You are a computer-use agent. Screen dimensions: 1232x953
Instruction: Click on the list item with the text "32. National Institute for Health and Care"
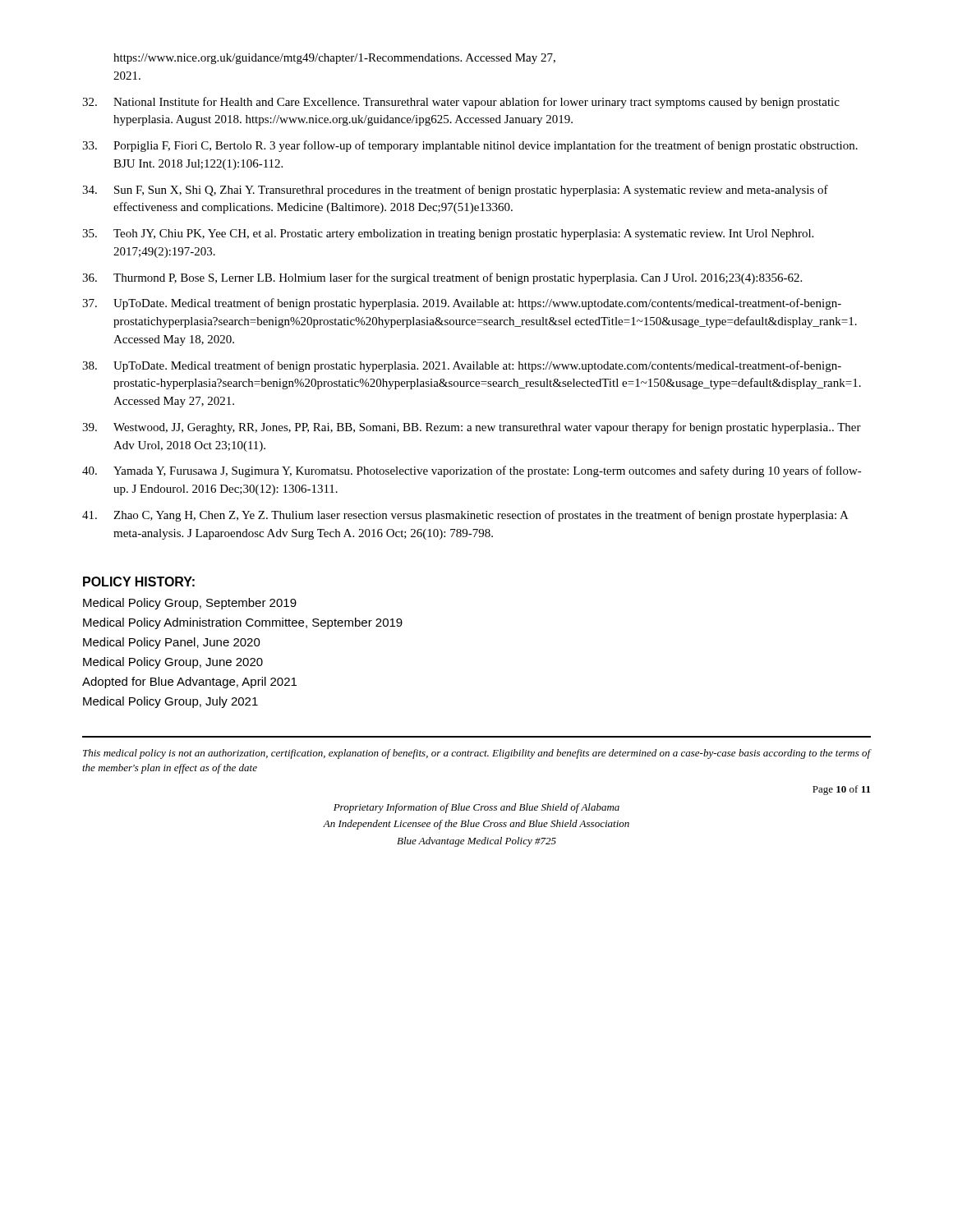tap(476, 111)
